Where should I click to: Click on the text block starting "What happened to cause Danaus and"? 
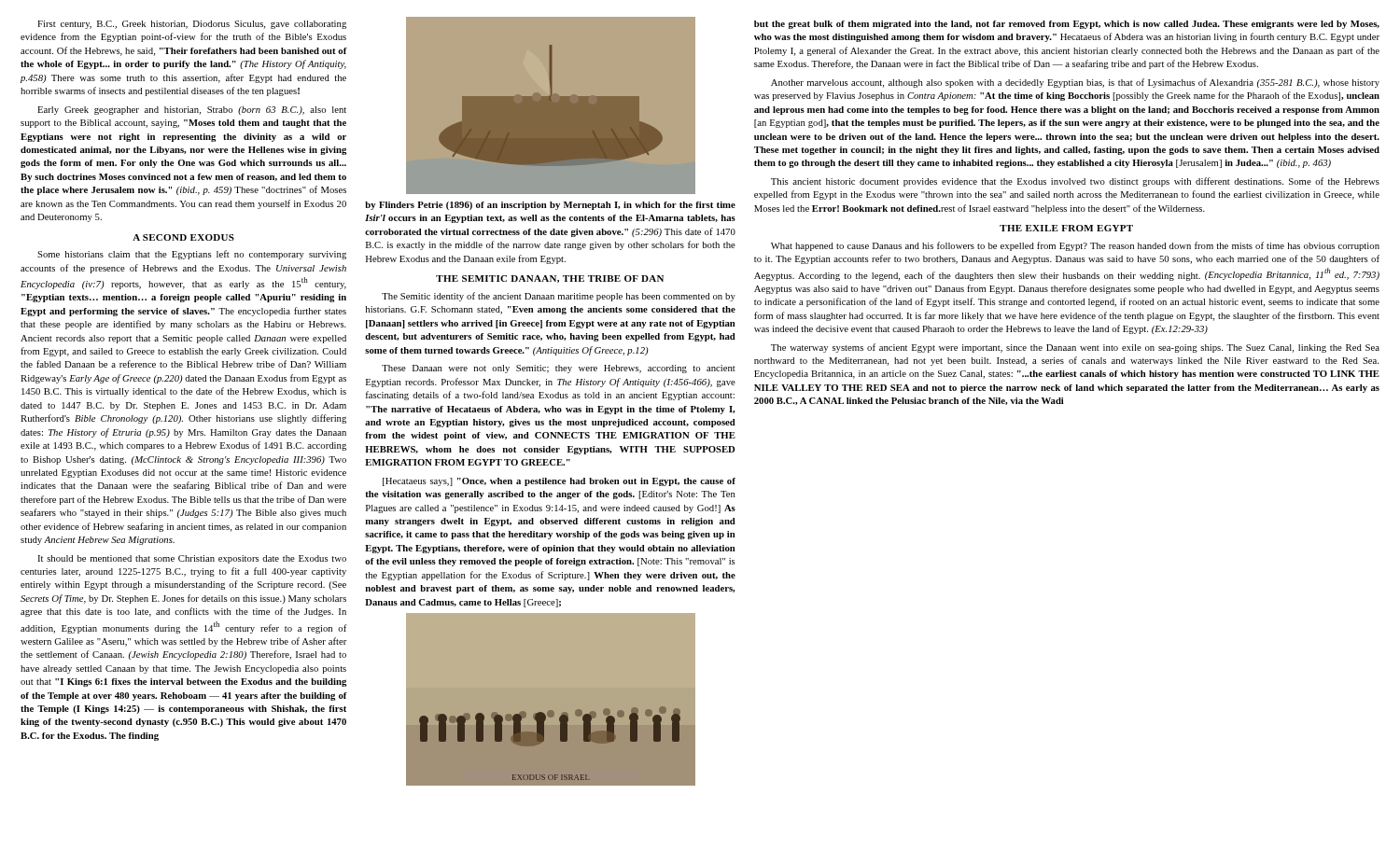pyautogui.click(x=1067, y=287)
